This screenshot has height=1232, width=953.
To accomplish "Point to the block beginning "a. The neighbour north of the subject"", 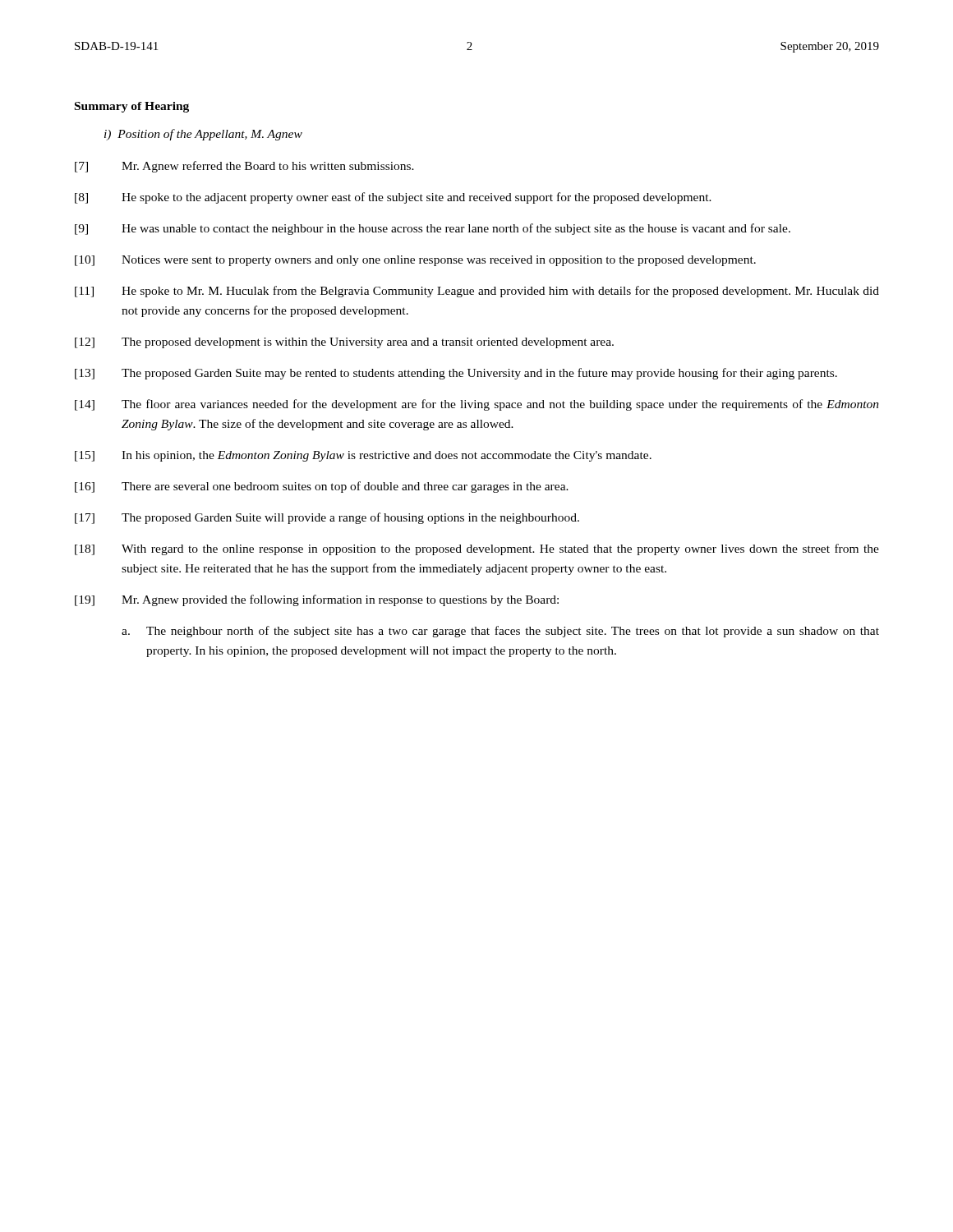I will click(500, 641).
